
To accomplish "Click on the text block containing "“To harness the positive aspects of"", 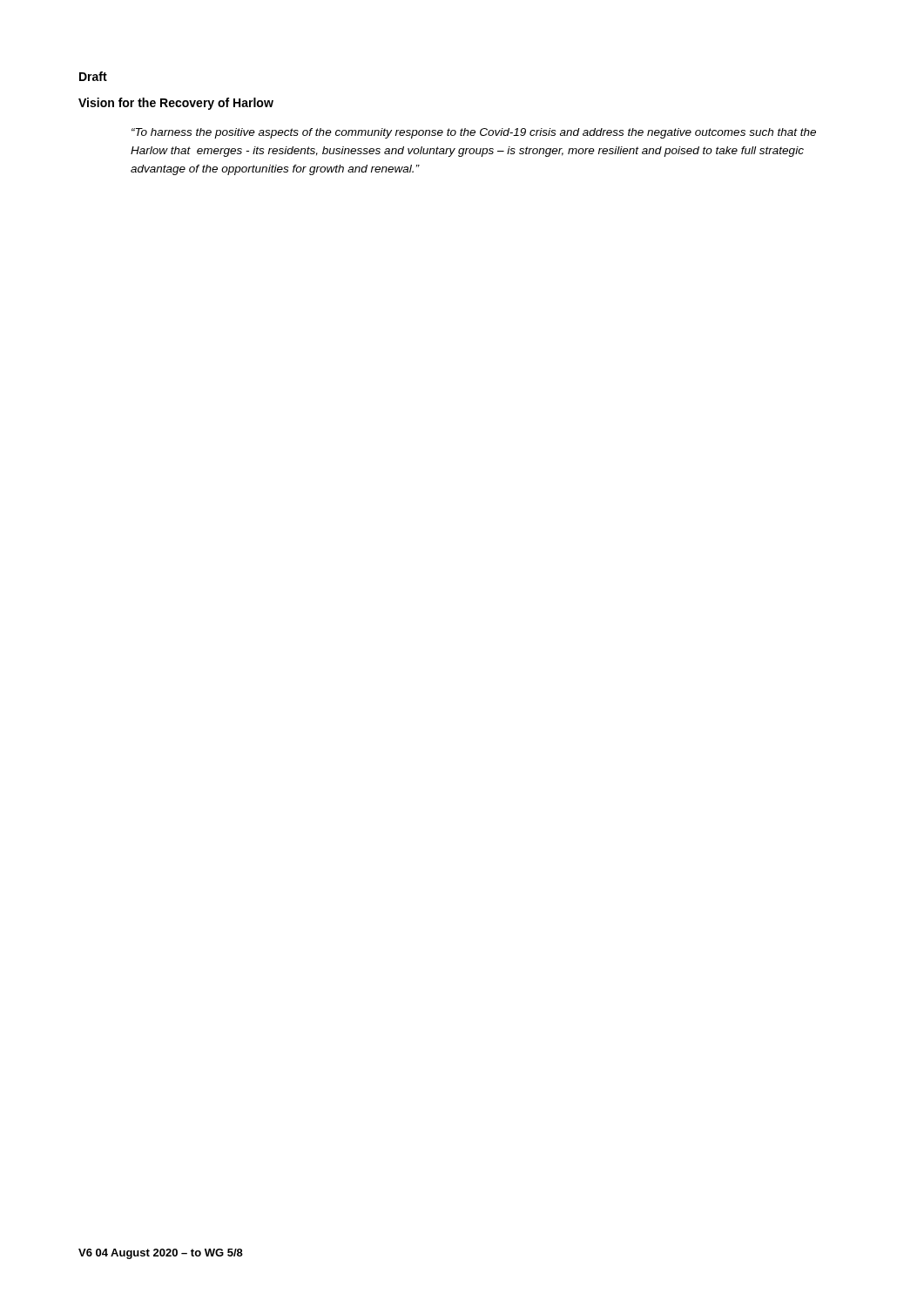I will [474, 150].
